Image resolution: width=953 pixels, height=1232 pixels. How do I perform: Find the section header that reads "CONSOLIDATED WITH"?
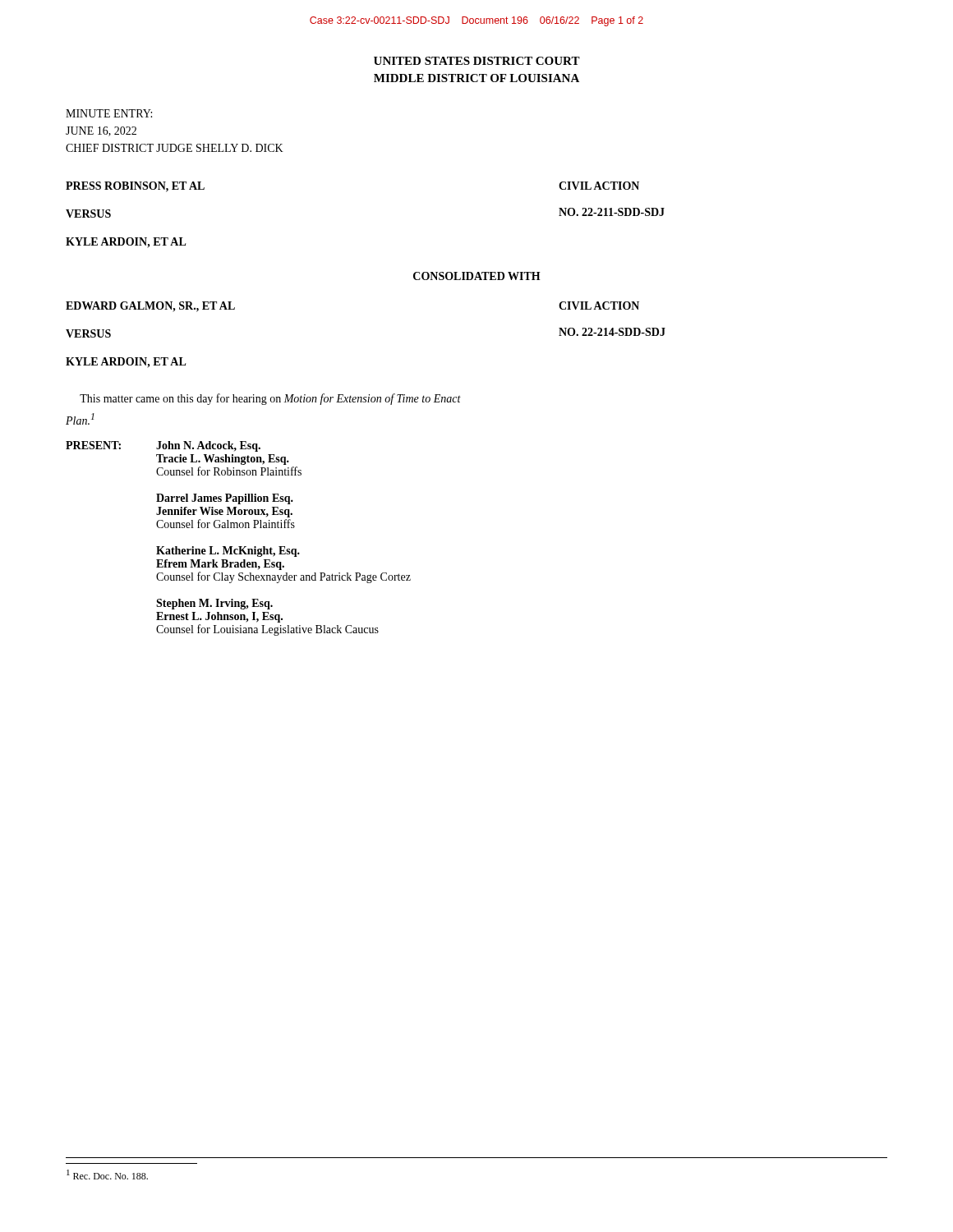click(x=476, y=276)
